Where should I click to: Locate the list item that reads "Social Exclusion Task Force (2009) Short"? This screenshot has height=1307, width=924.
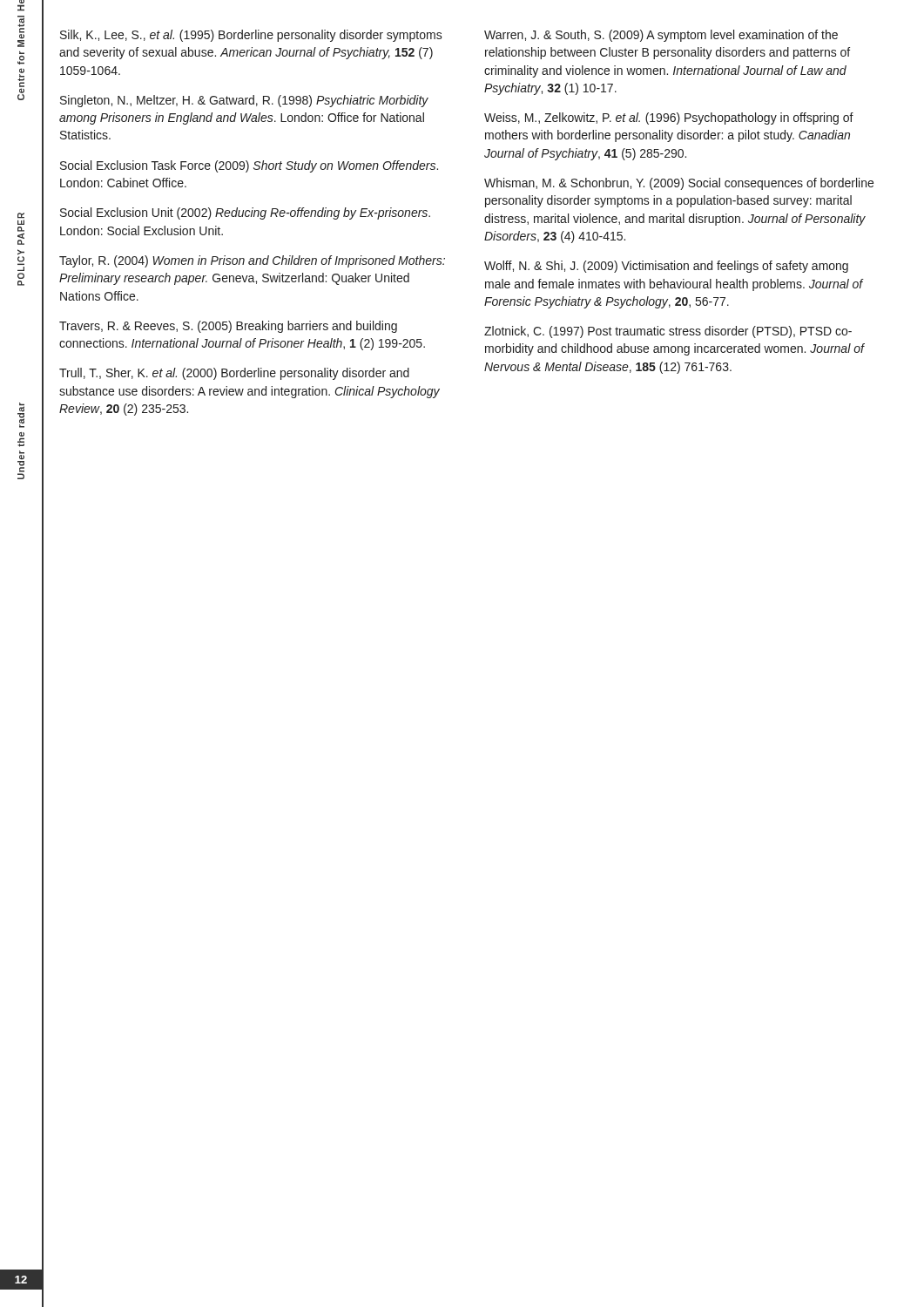249,174
